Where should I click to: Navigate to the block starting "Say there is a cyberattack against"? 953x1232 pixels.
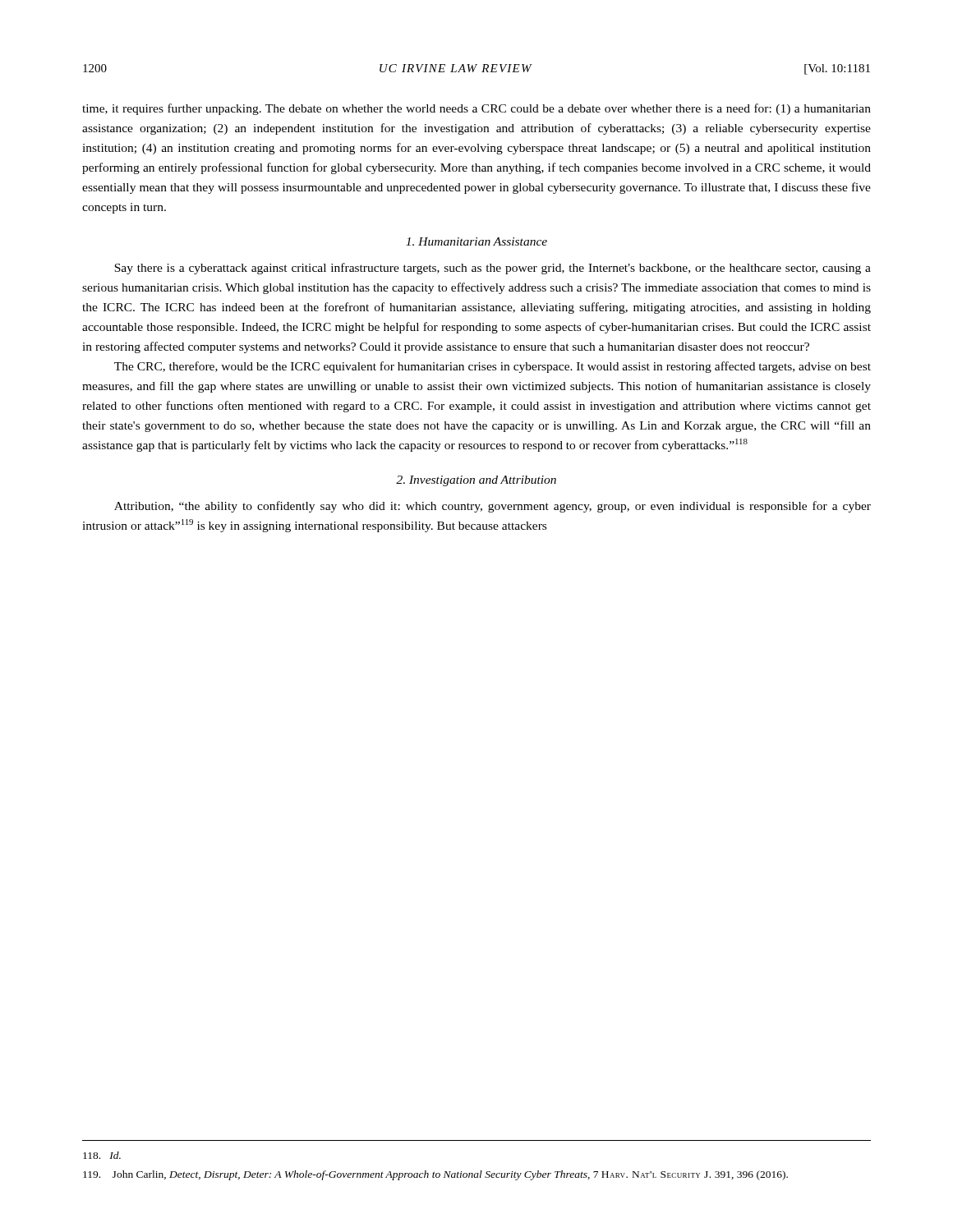pos(476,307)
